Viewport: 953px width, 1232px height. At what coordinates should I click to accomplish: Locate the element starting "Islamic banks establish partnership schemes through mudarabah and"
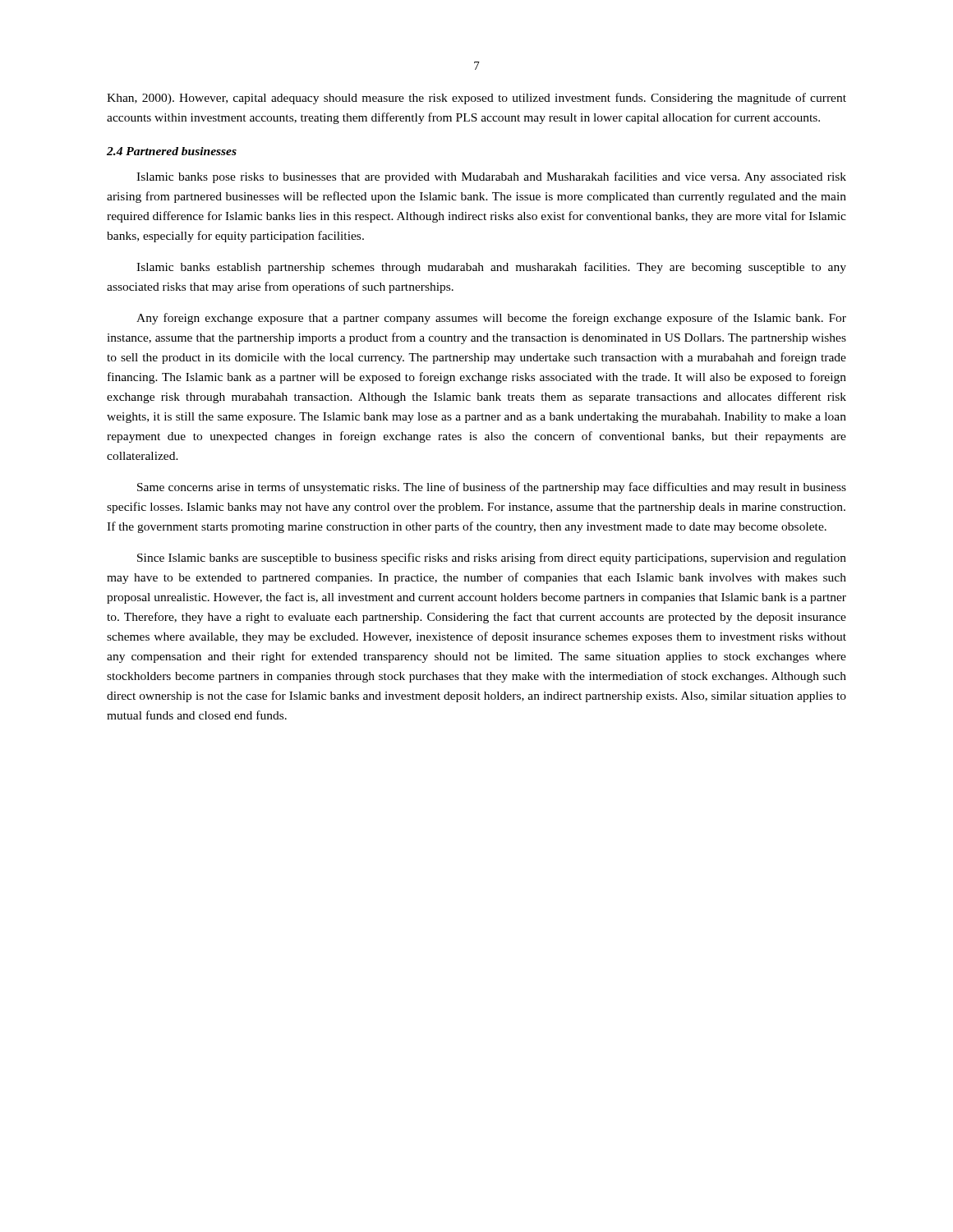pyautogui.click(x=476, y=277)
